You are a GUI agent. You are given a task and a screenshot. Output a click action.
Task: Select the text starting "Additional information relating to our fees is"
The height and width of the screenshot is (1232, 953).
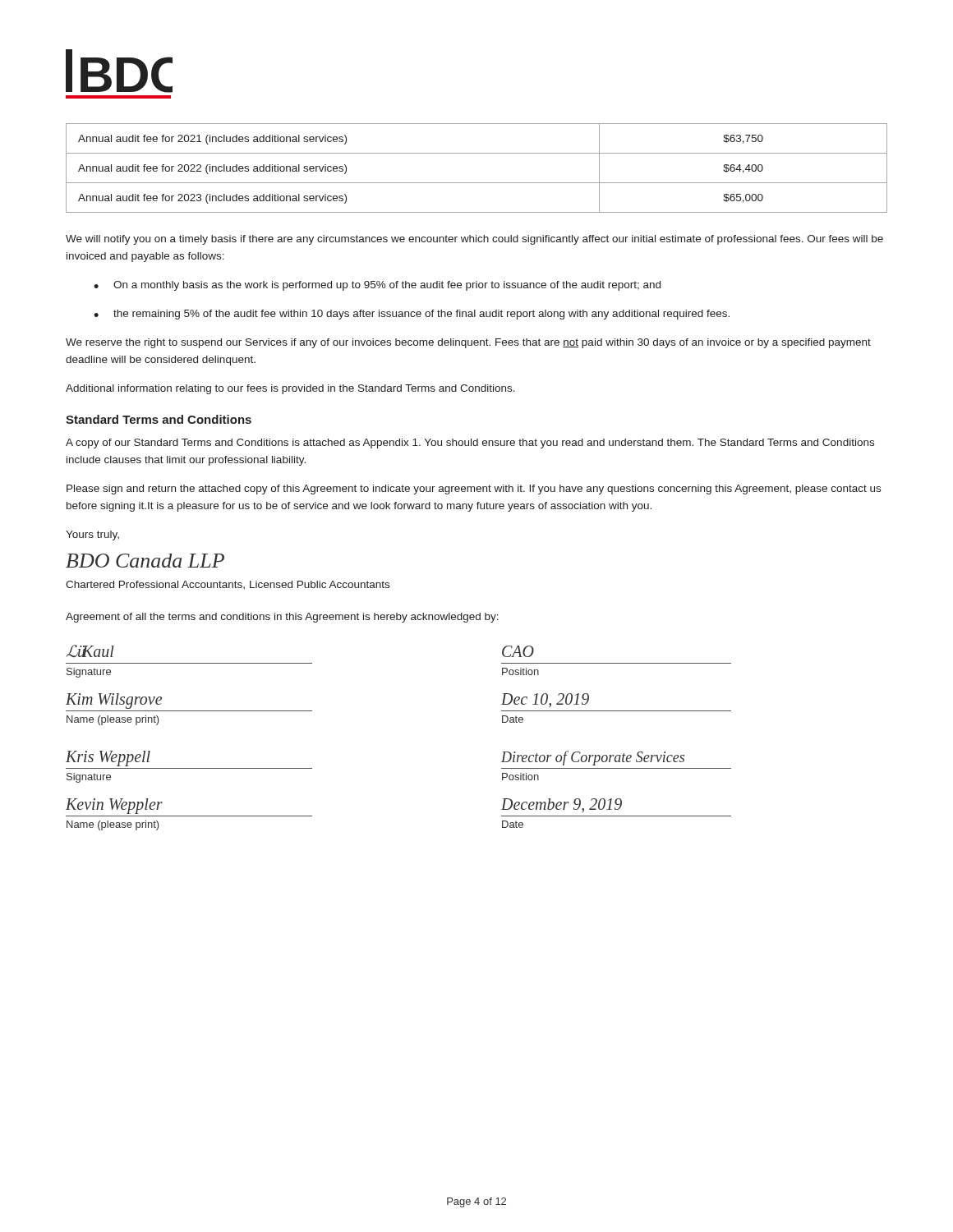point(291,388)
